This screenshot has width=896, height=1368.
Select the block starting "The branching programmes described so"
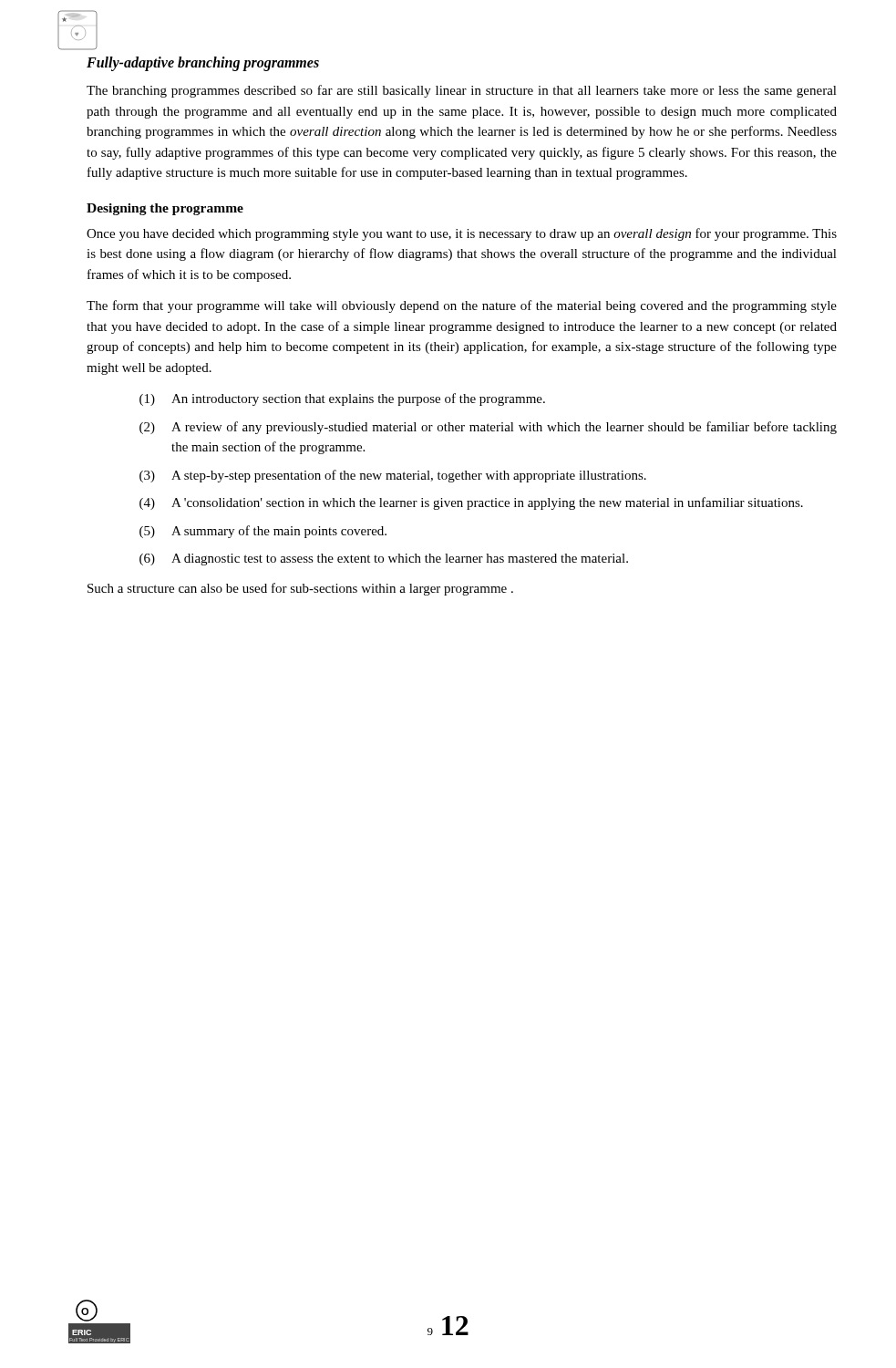[462, 131]
